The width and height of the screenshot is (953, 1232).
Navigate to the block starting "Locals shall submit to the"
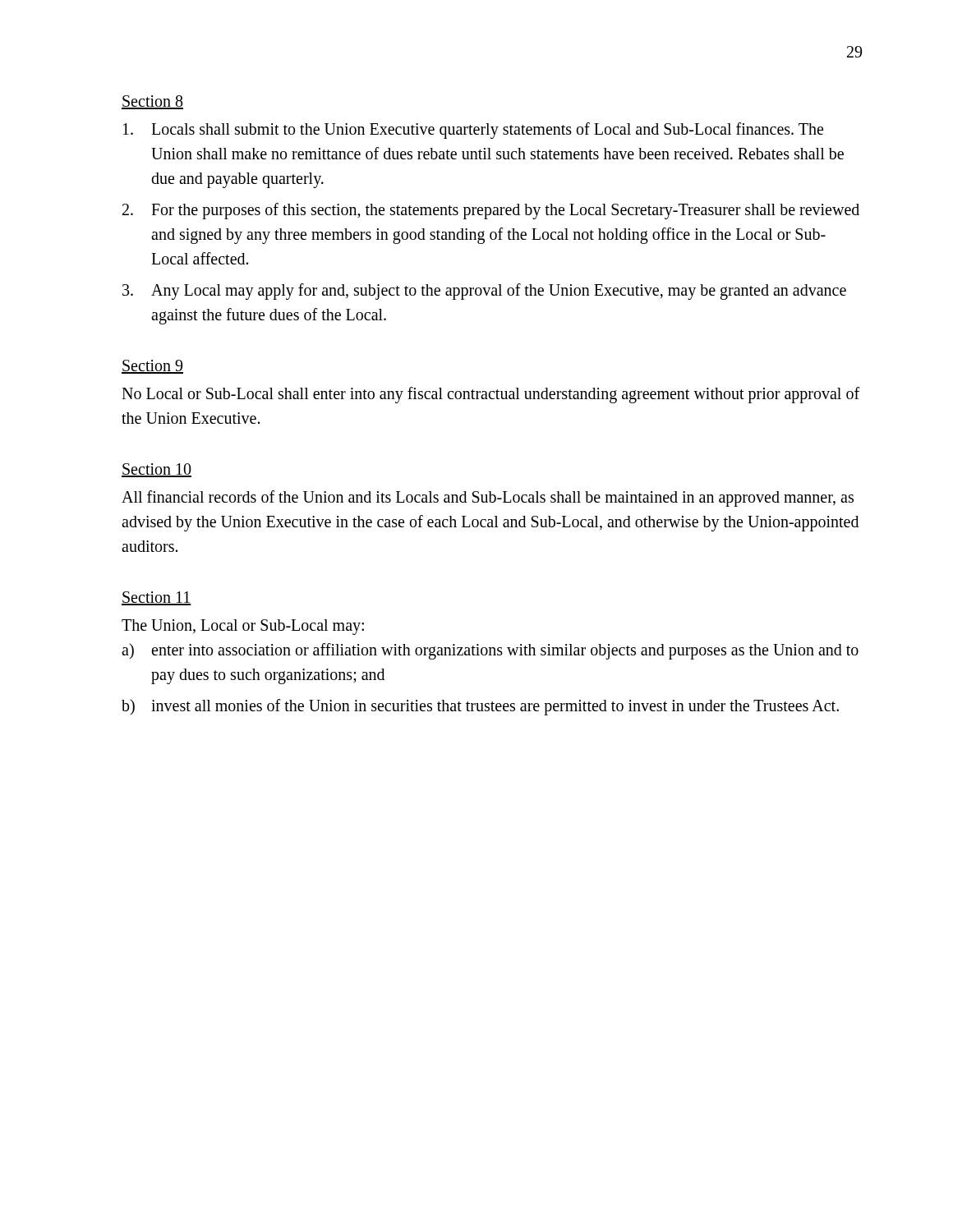click(492, 154)
